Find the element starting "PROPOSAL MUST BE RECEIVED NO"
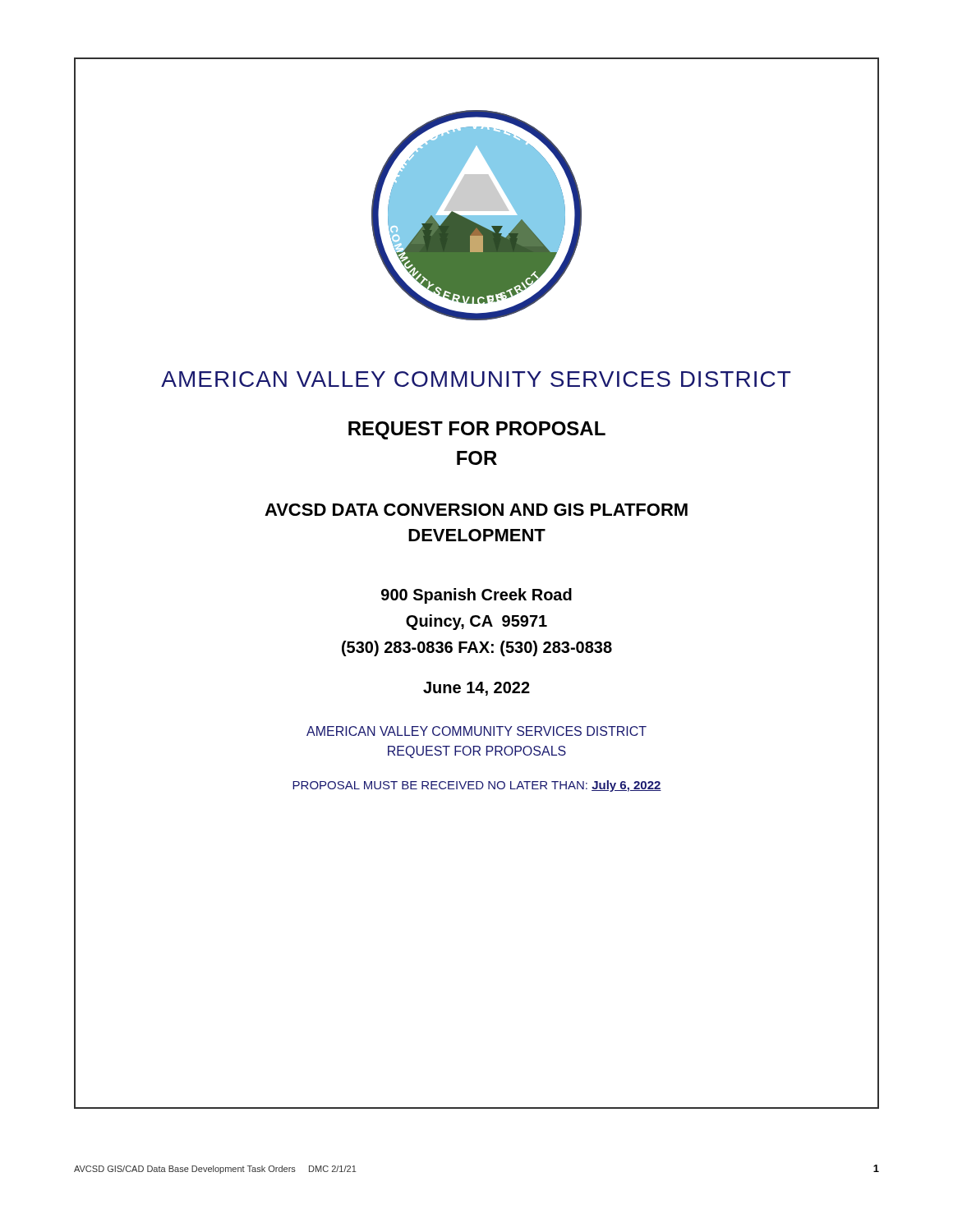 click(x=476, y=784)
